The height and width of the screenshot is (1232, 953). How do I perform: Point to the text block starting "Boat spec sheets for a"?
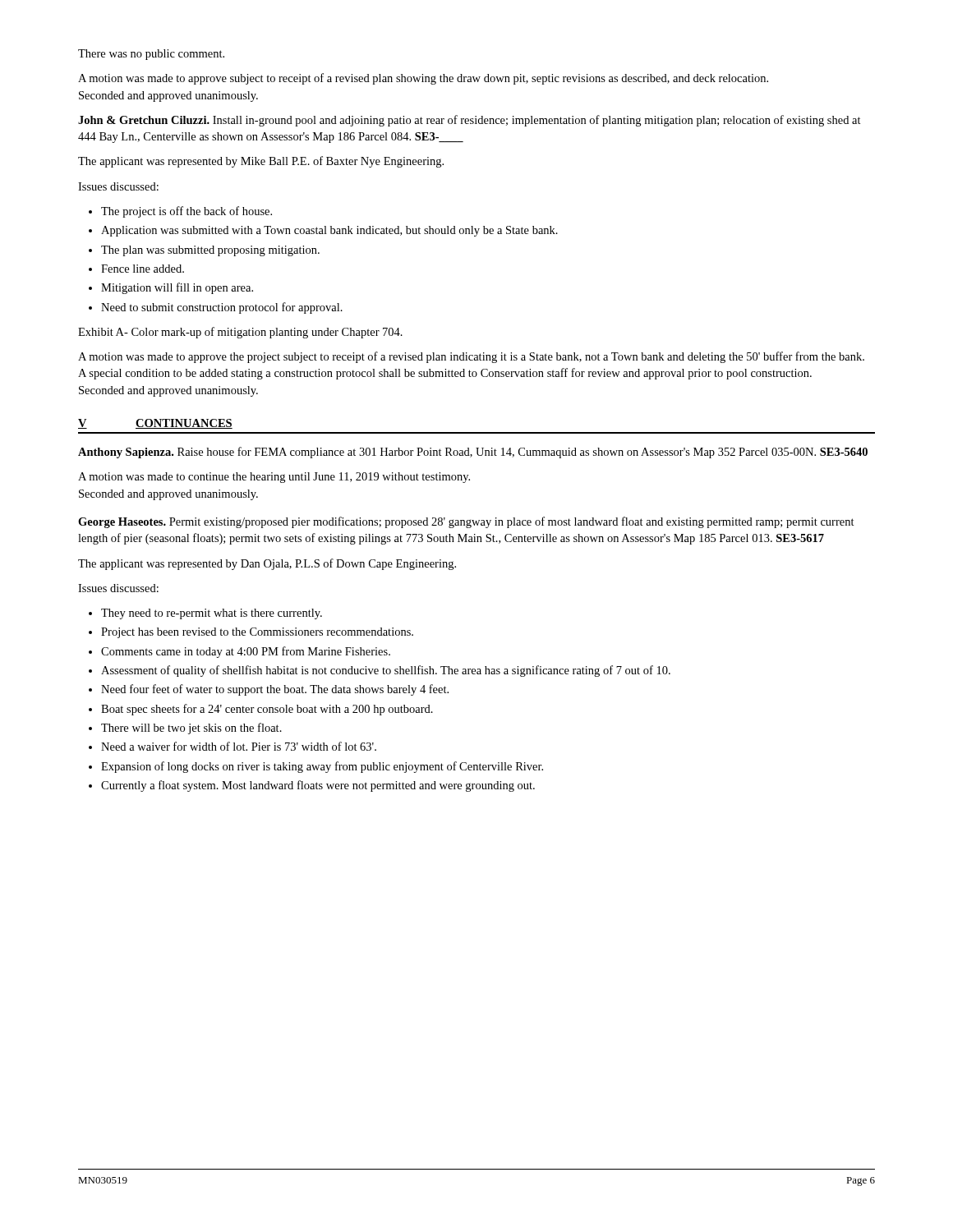[x=267, y=708]
